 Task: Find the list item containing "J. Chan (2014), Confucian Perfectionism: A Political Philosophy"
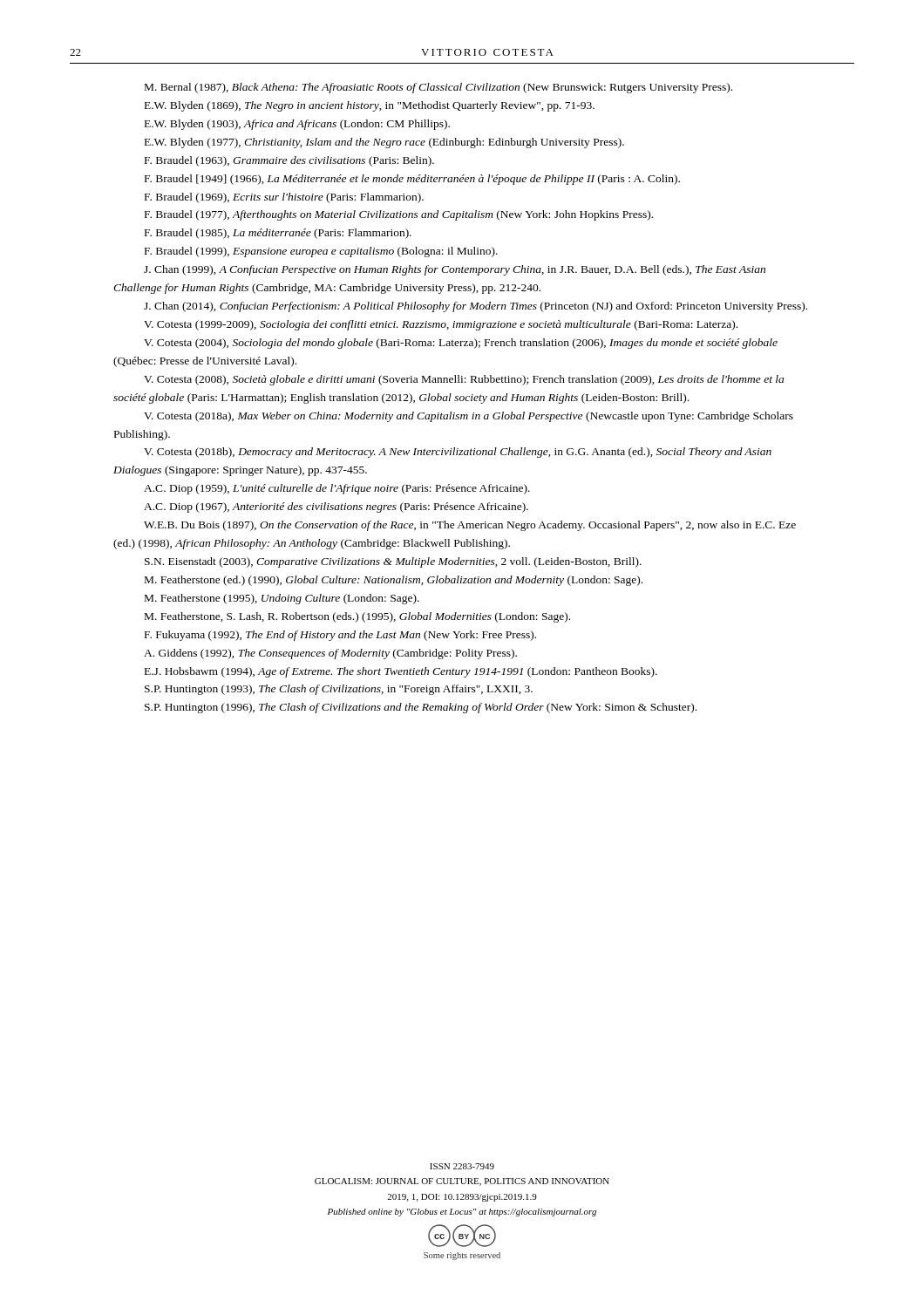(x=476, y=306)
